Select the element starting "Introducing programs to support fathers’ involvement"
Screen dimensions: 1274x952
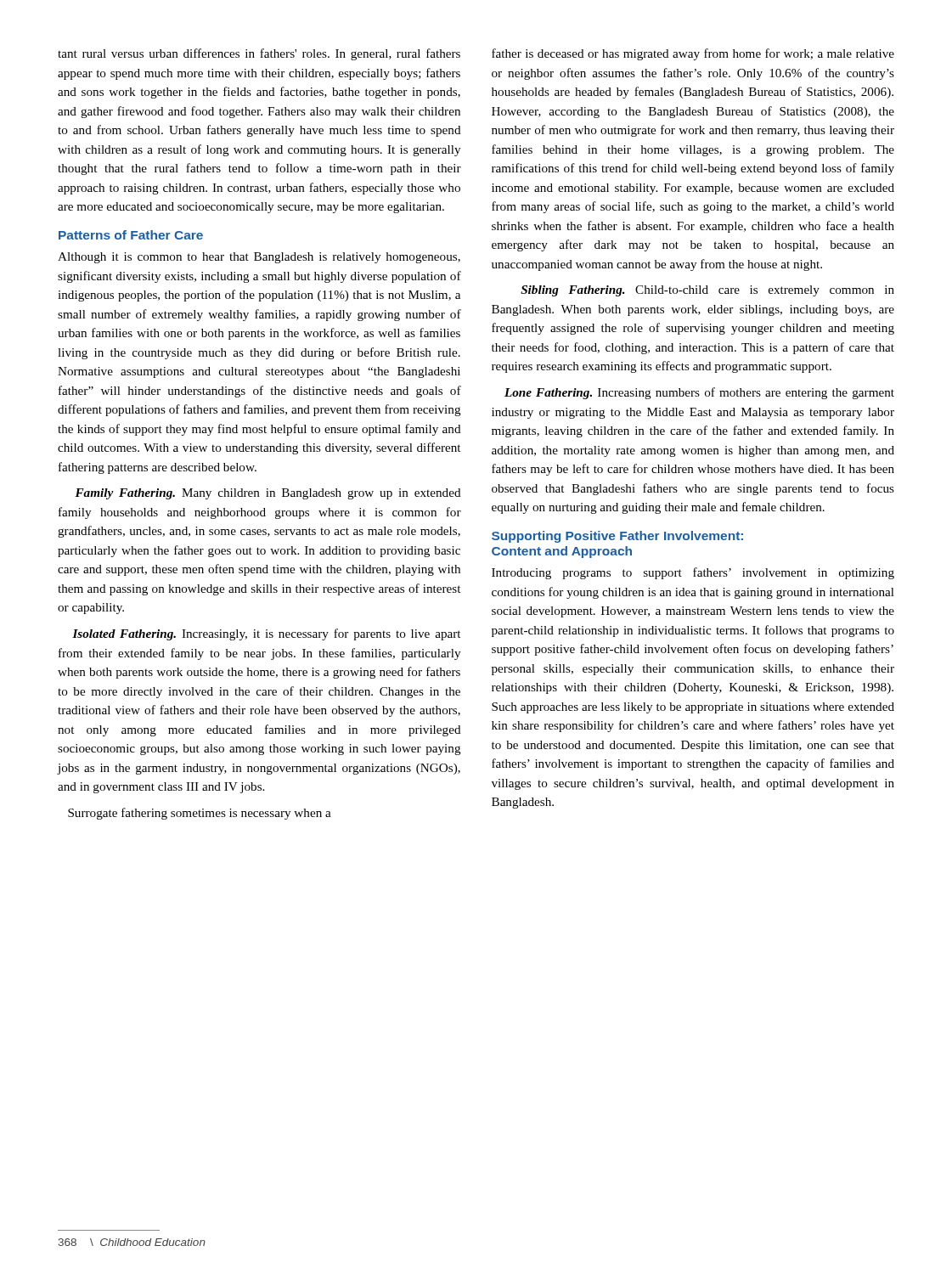693,688
